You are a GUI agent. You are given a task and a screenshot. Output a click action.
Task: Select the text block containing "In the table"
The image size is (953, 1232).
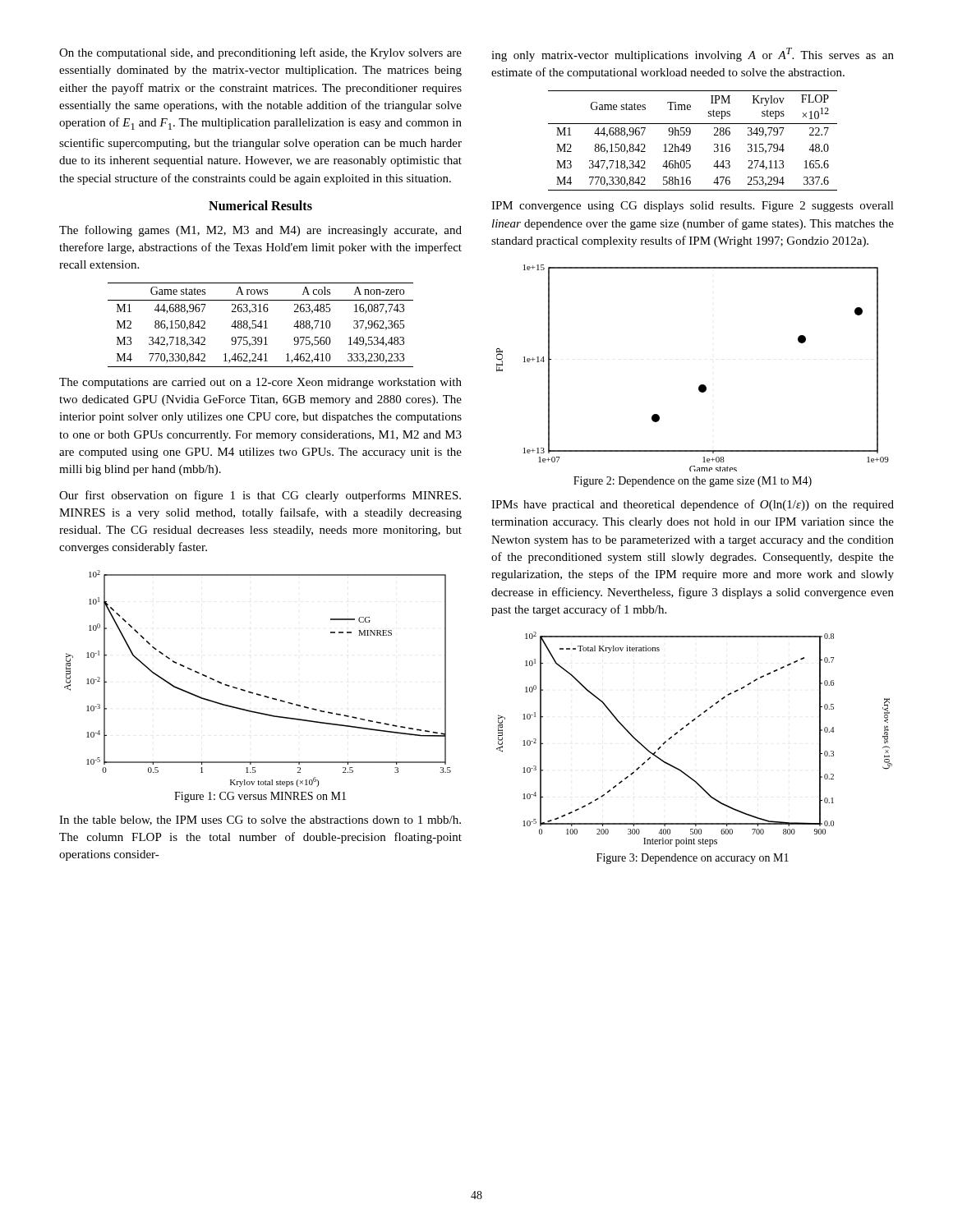[x=260, y=838]
